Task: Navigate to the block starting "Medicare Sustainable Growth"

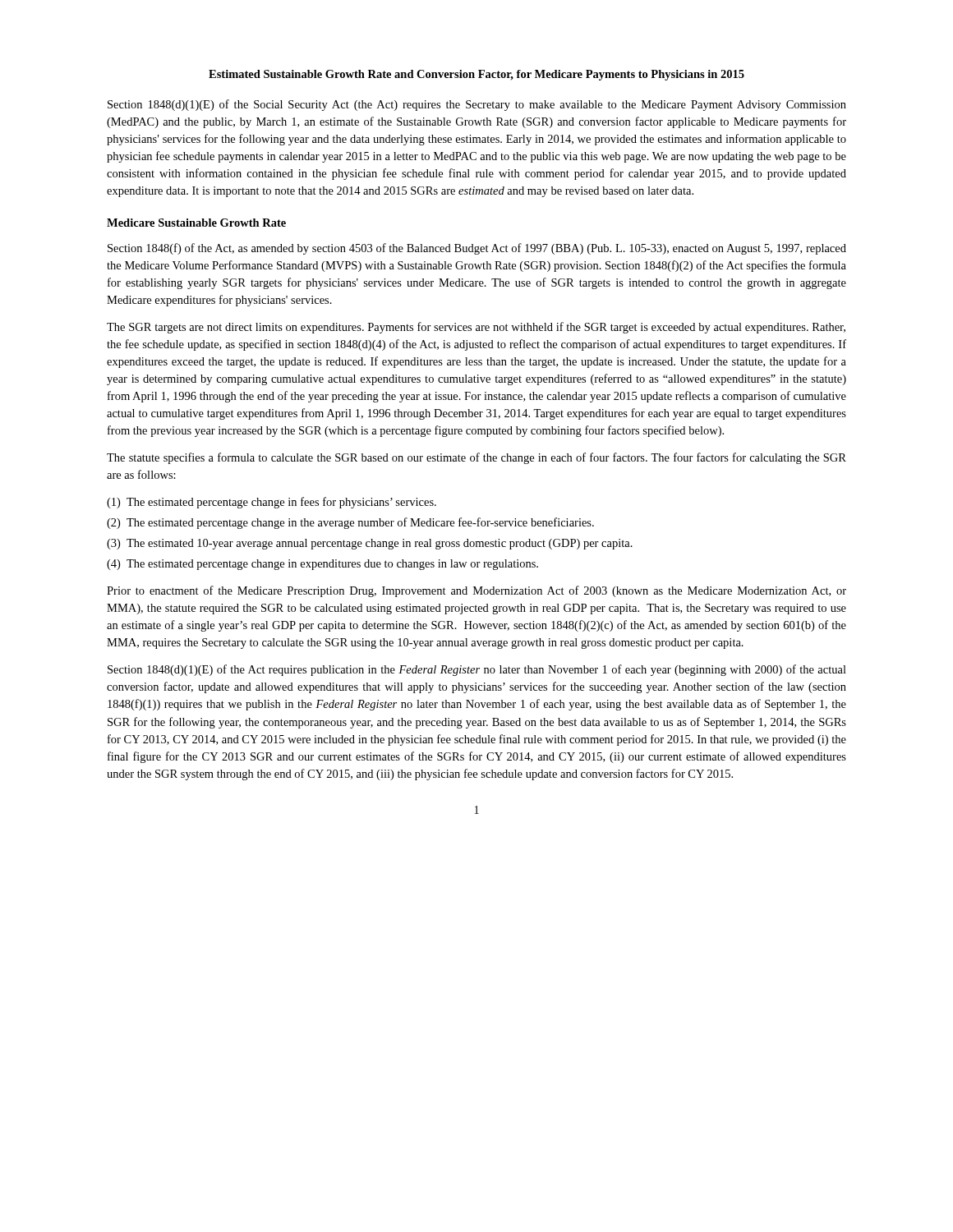Action: tap(196, 223)
